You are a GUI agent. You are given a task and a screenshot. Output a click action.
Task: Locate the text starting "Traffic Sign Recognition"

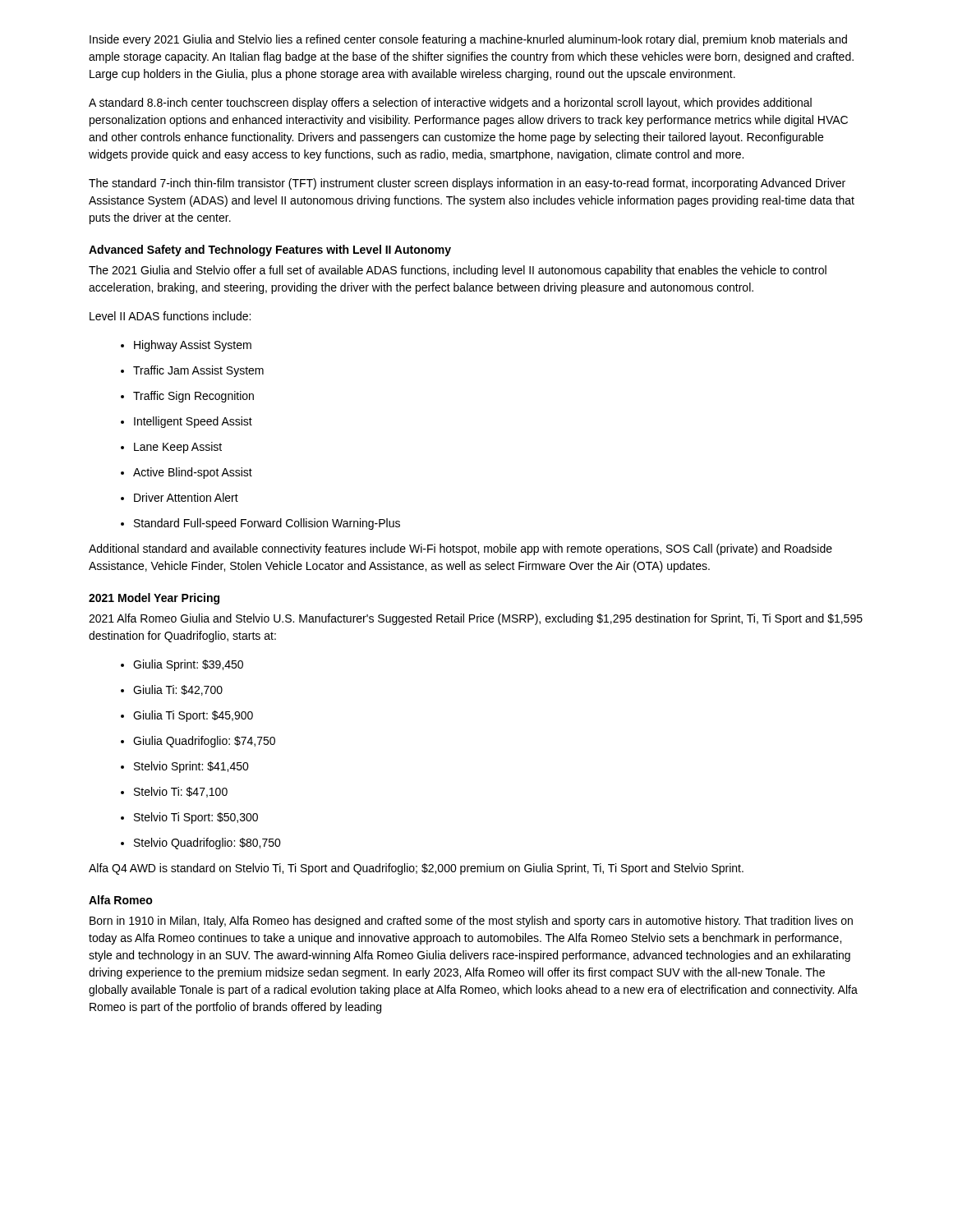tap(187, 397)
